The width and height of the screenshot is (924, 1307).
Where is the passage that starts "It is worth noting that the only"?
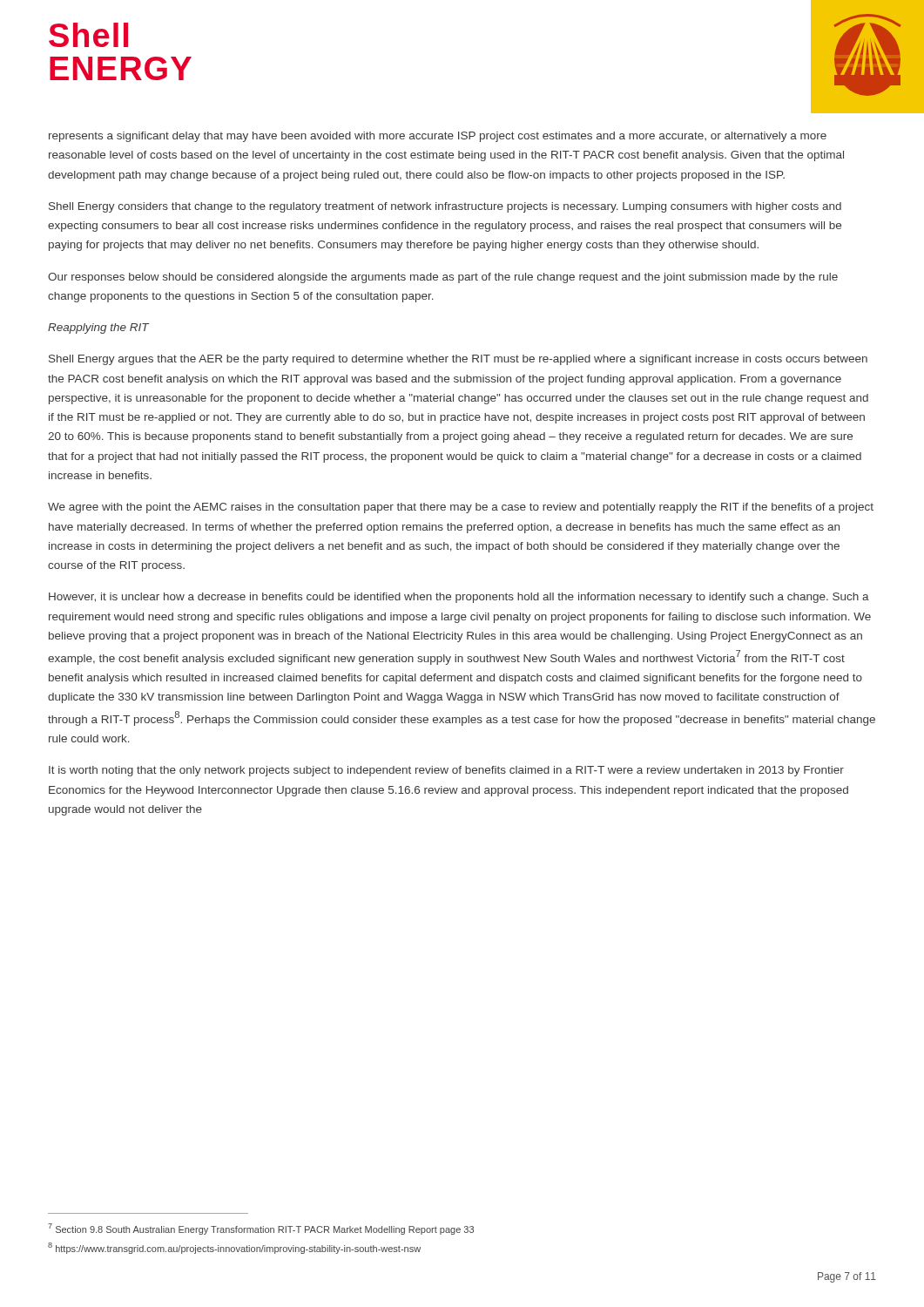(462, 790)
